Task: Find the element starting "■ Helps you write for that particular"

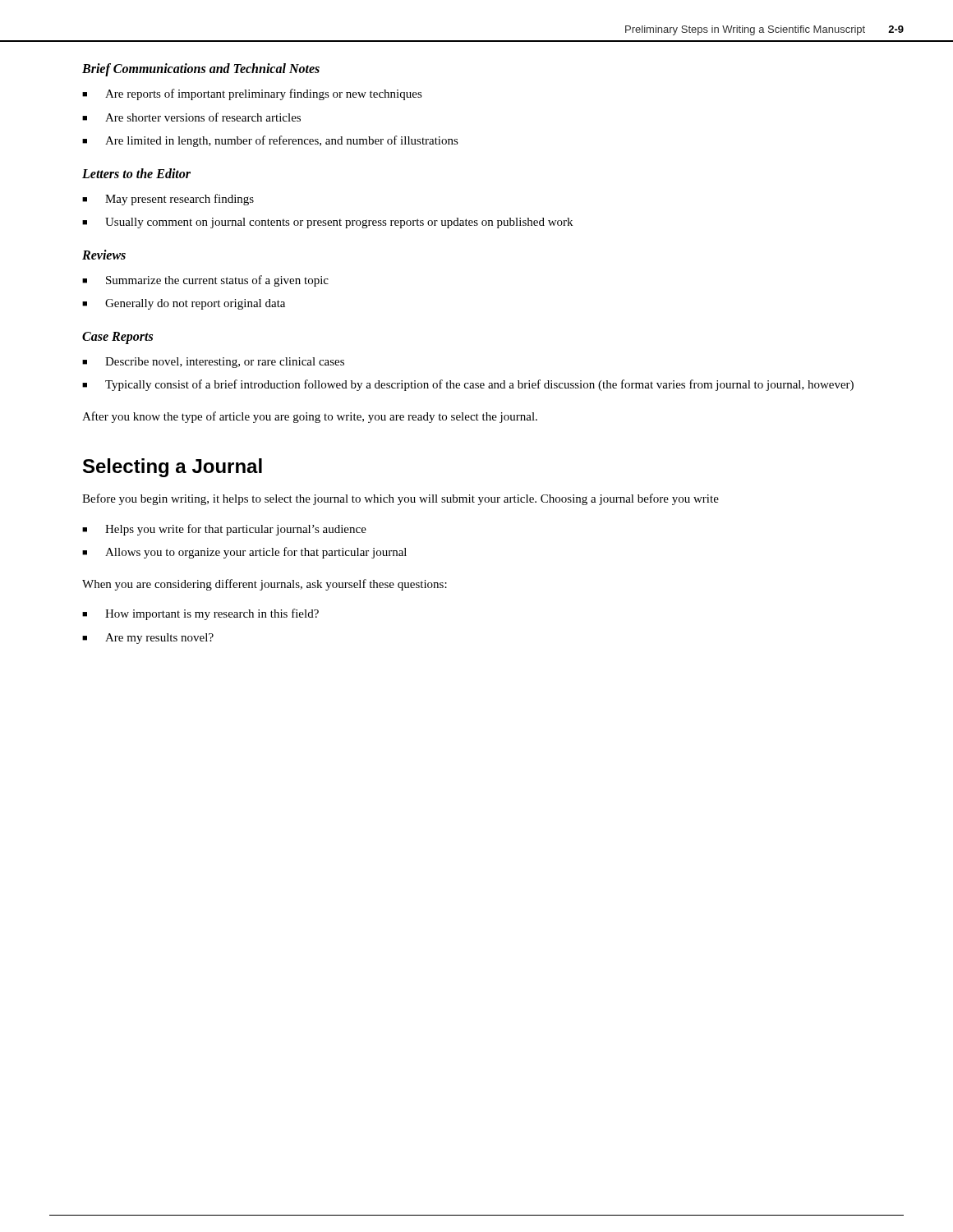Action: [x=224, y=530]
